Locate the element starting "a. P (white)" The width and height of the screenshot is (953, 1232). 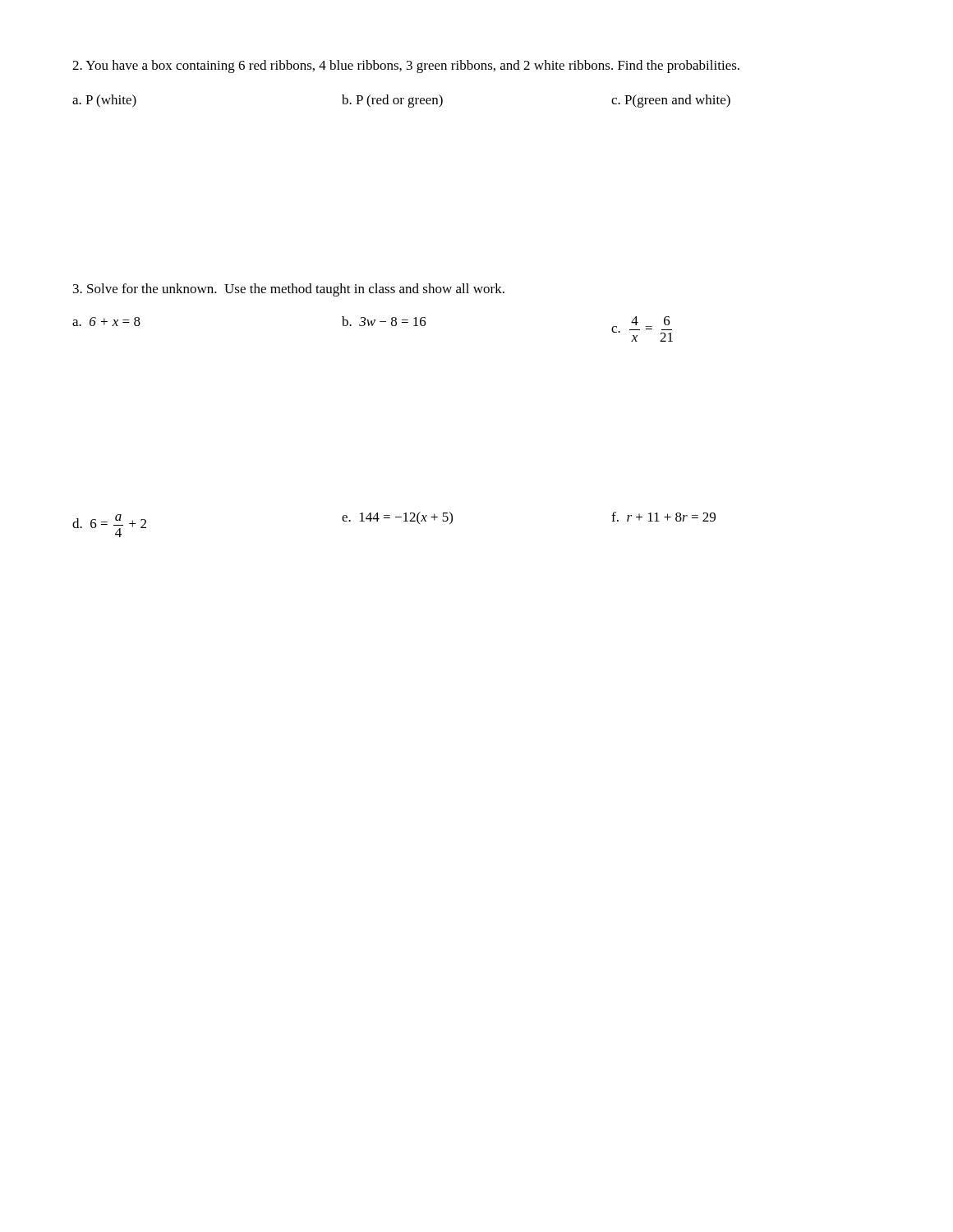pyautogui.click(x=104, y=100)
